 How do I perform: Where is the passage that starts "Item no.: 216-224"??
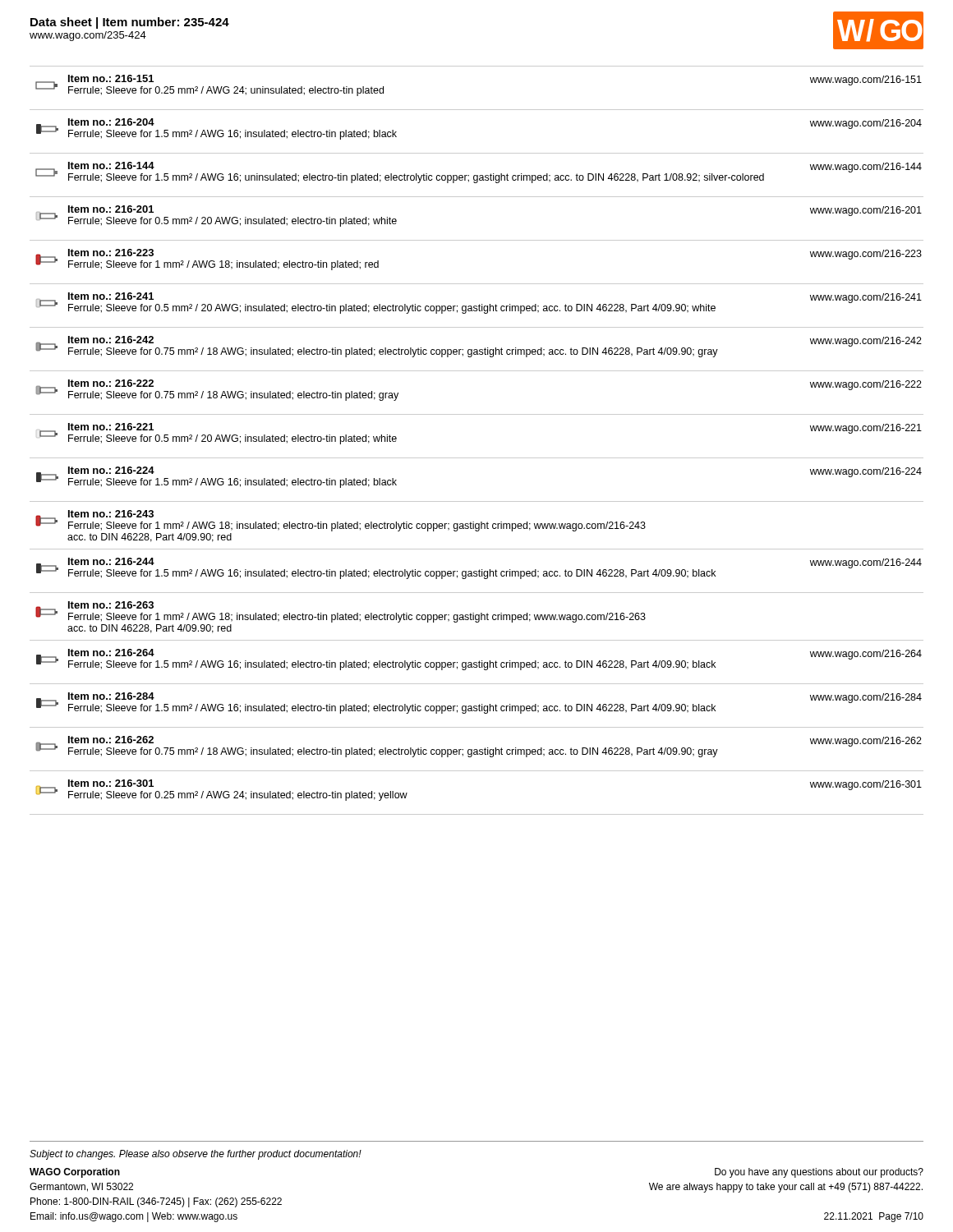[x=134, y=480]
